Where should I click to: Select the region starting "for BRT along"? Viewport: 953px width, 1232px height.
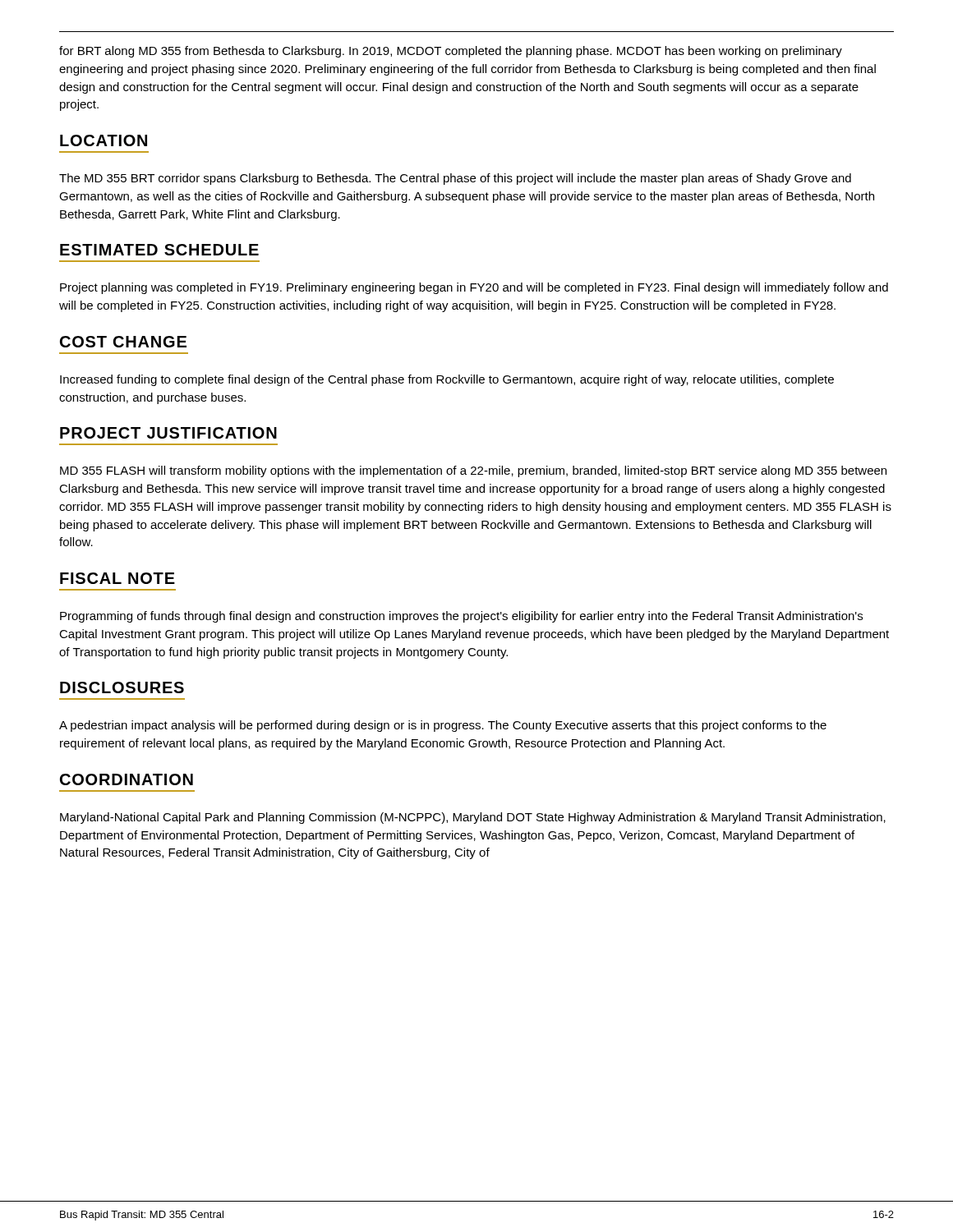[x=468, y=77]
